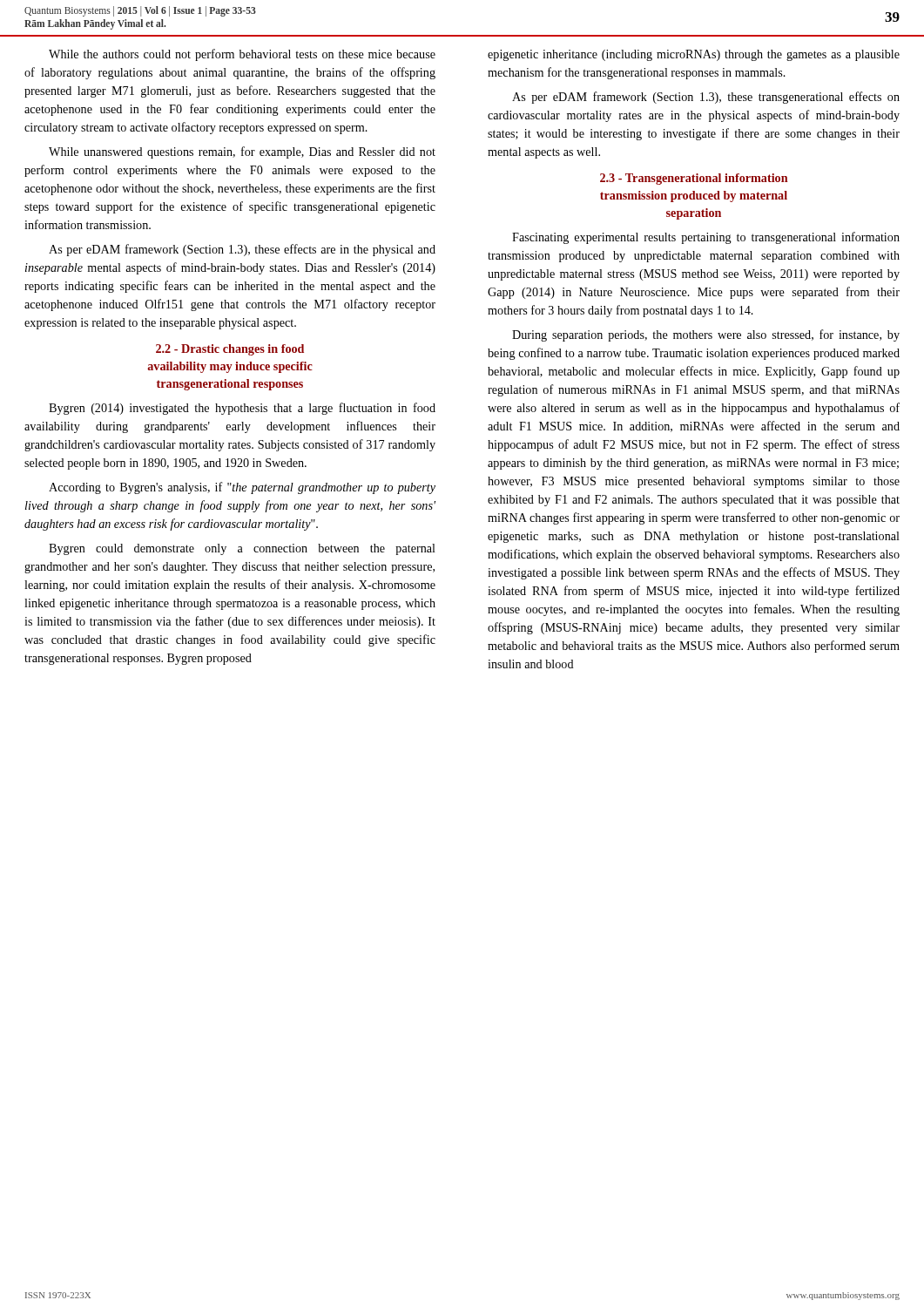Select the text block with the text "While the authors"
The width and height of the screenshot is (924, 1307).
click(230, 189)
